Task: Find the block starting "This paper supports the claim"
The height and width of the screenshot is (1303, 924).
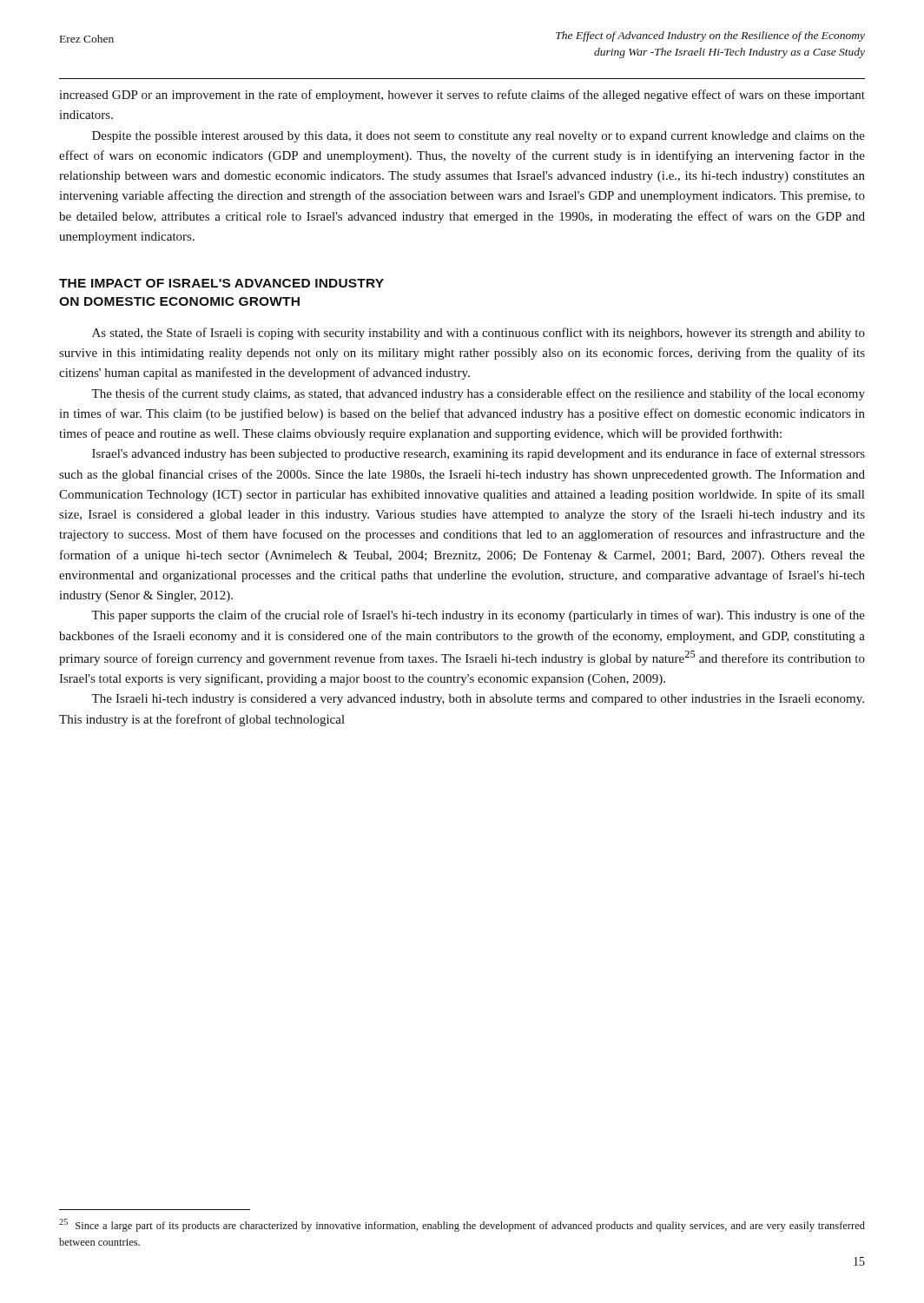Action: coord(462,647)
